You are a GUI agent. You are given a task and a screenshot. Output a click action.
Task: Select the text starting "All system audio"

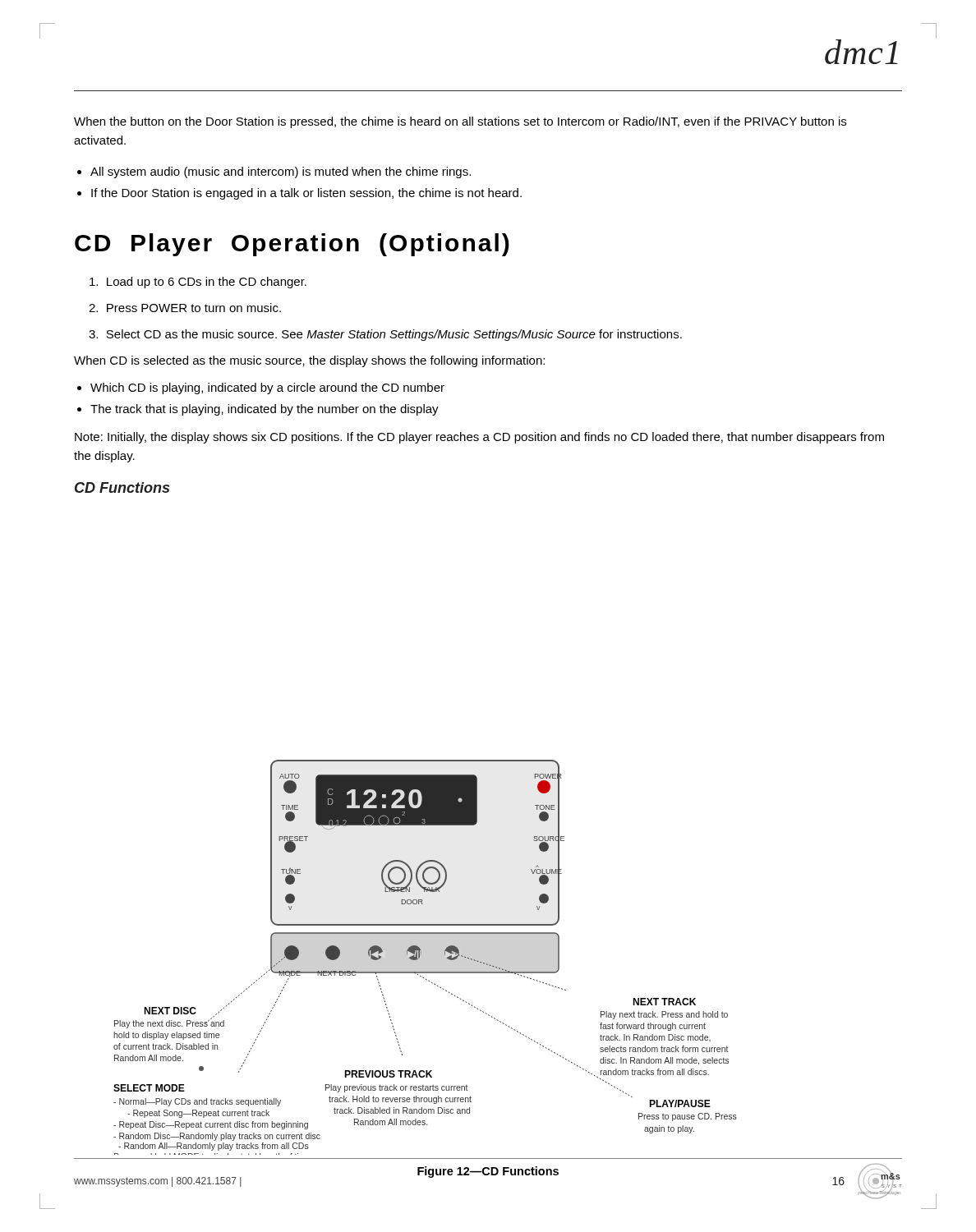281,171
